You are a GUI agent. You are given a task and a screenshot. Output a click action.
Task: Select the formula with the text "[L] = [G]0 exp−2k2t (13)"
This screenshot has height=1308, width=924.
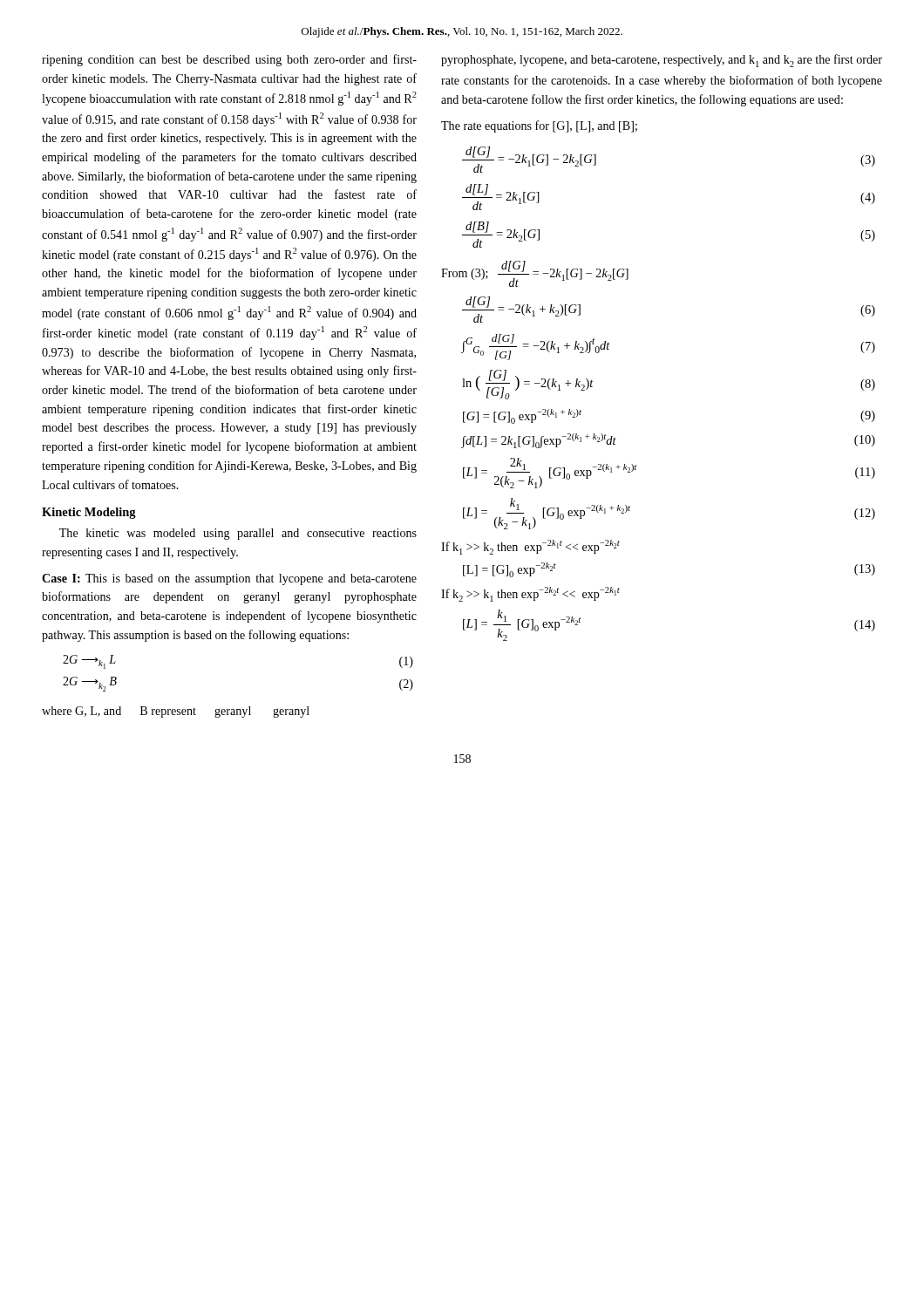point(511,572)
